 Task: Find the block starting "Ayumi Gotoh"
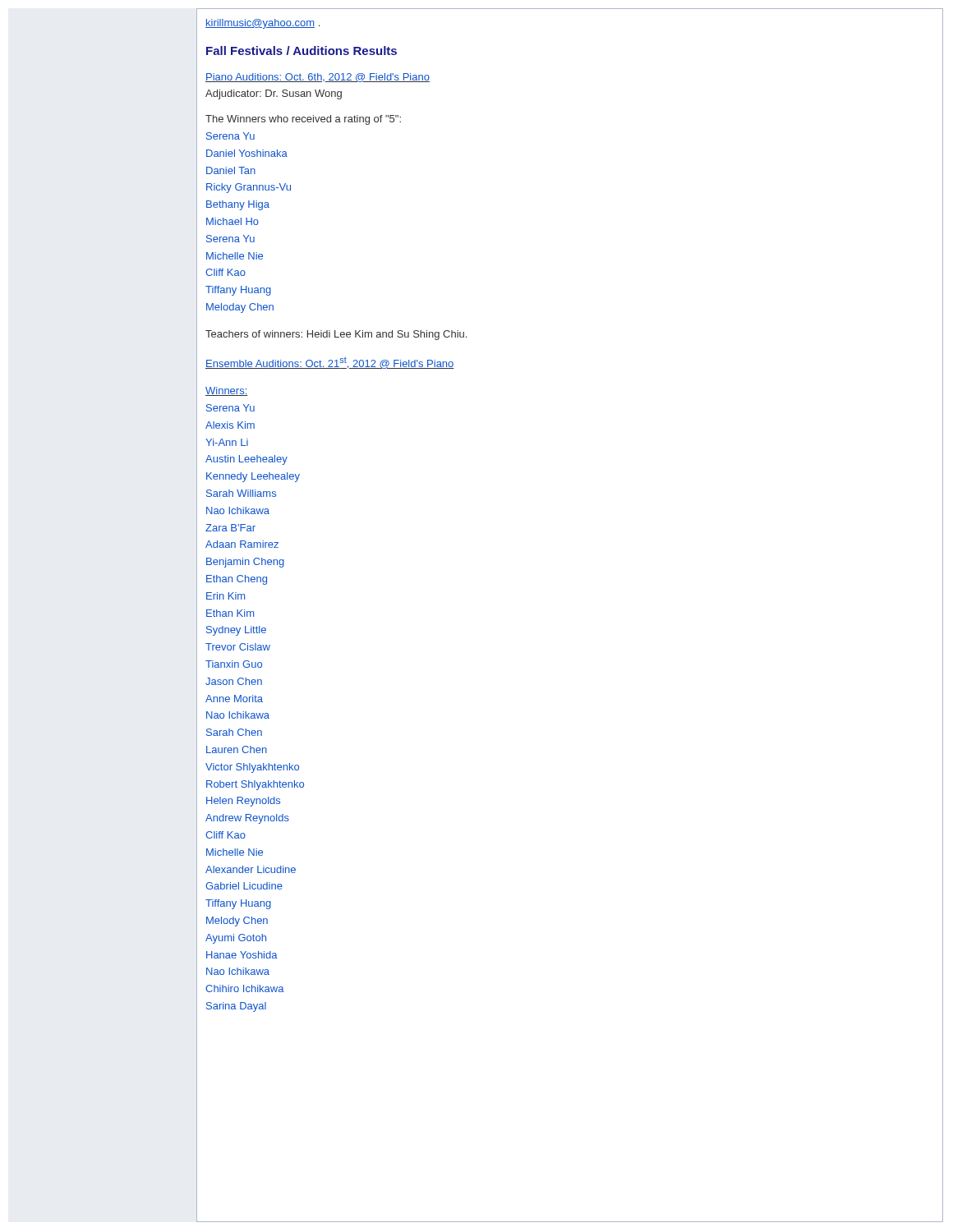[x=236, y=937]
